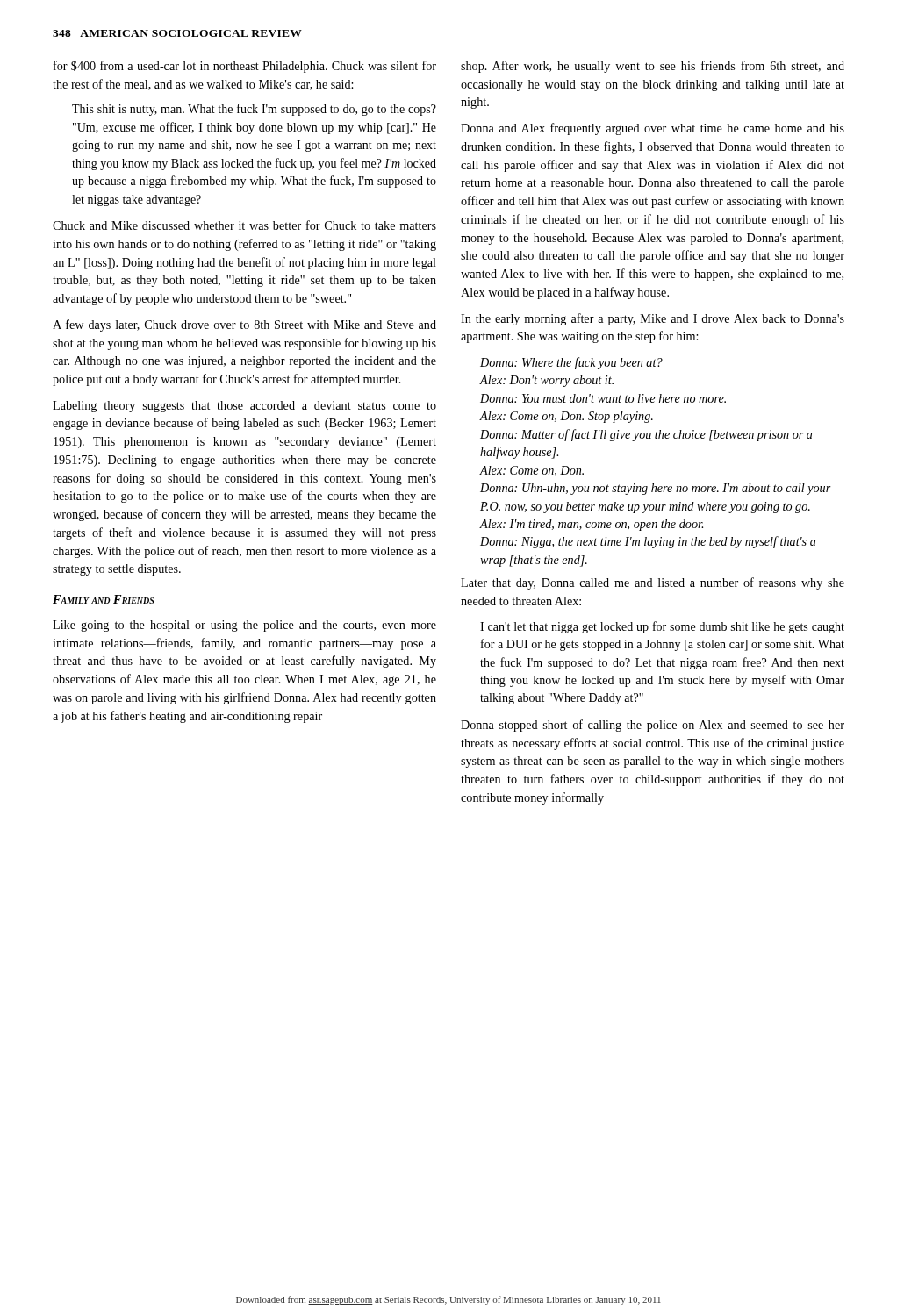Where is the passage that starts "Like going to"?
897x1316 pixels.
point(244,670)
